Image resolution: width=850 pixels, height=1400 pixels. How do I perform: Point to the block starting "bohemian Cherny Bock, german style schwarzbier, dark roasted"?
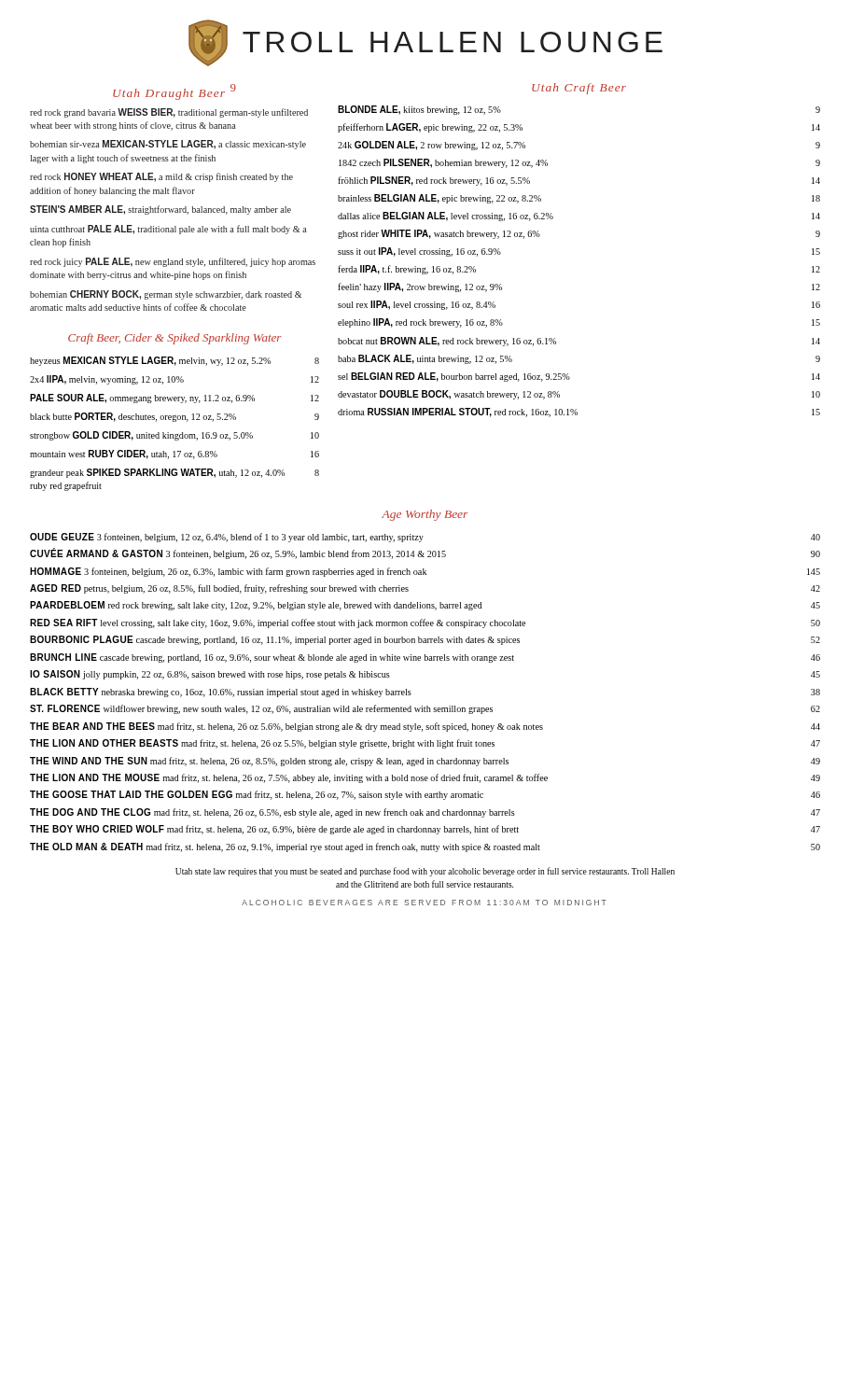pyautogui.click(x=166, y=301)
